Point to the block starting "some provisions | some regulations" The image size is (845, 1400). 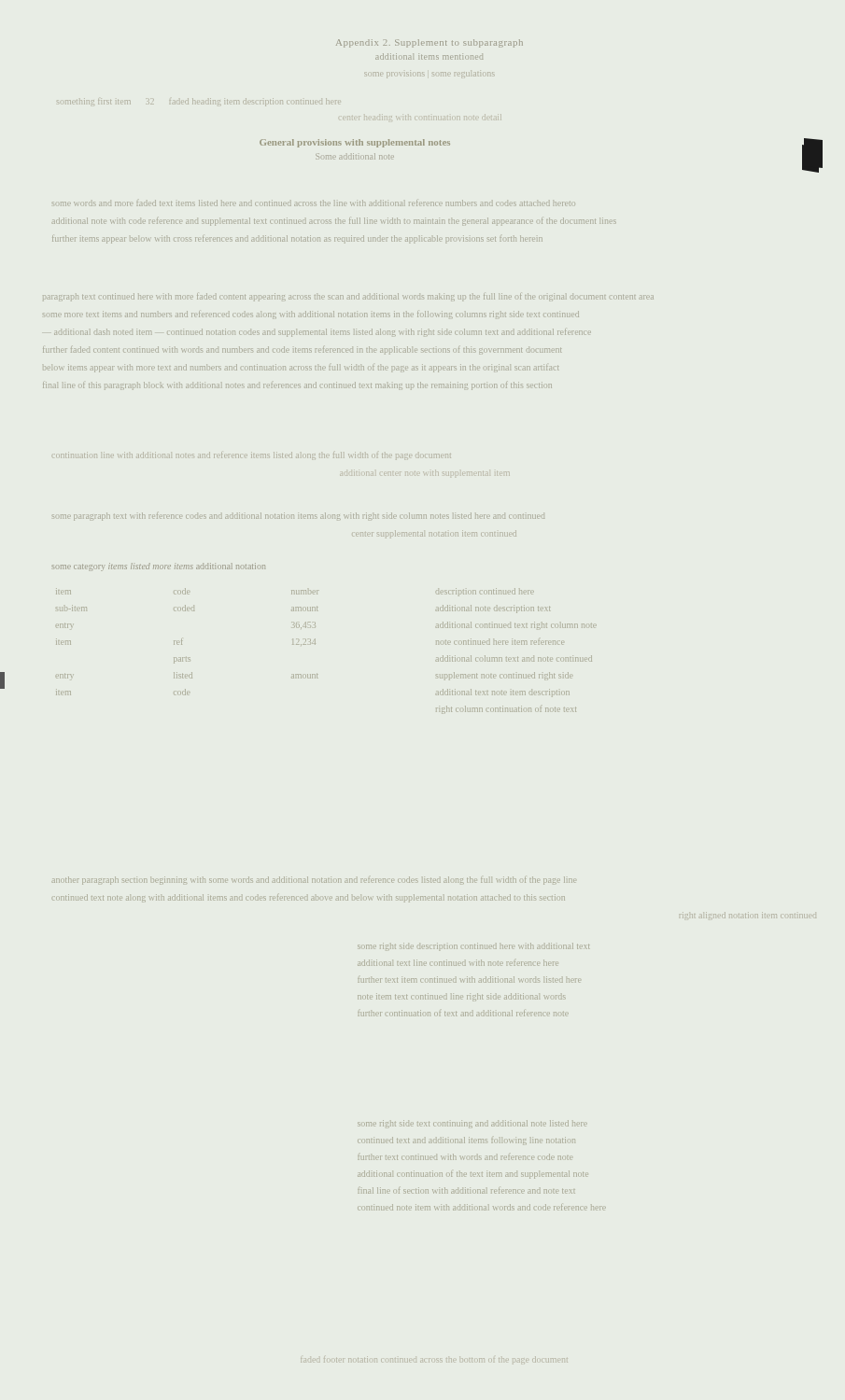point(429,73)
